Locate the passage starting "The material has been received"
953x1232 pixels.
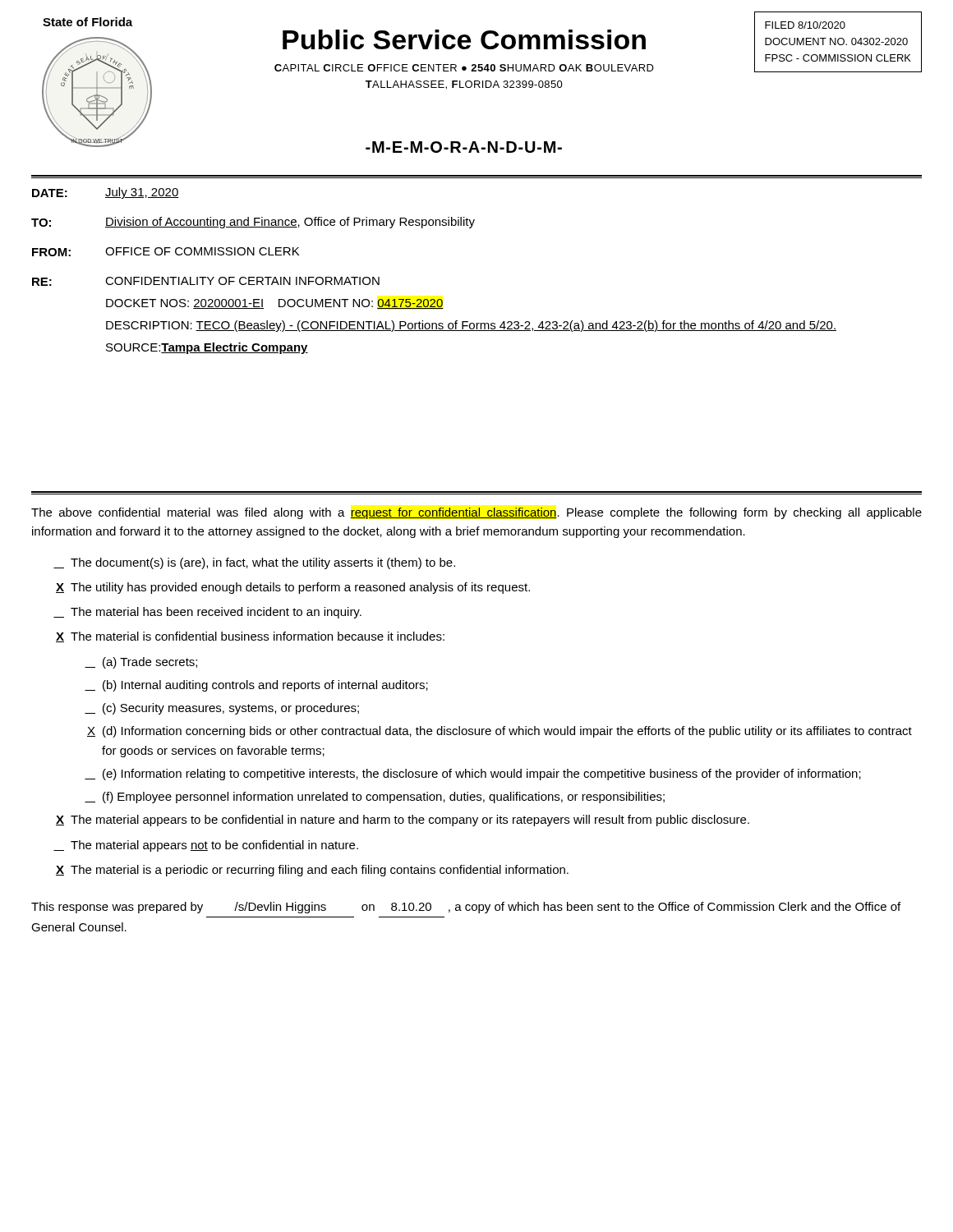coord(207,613)
